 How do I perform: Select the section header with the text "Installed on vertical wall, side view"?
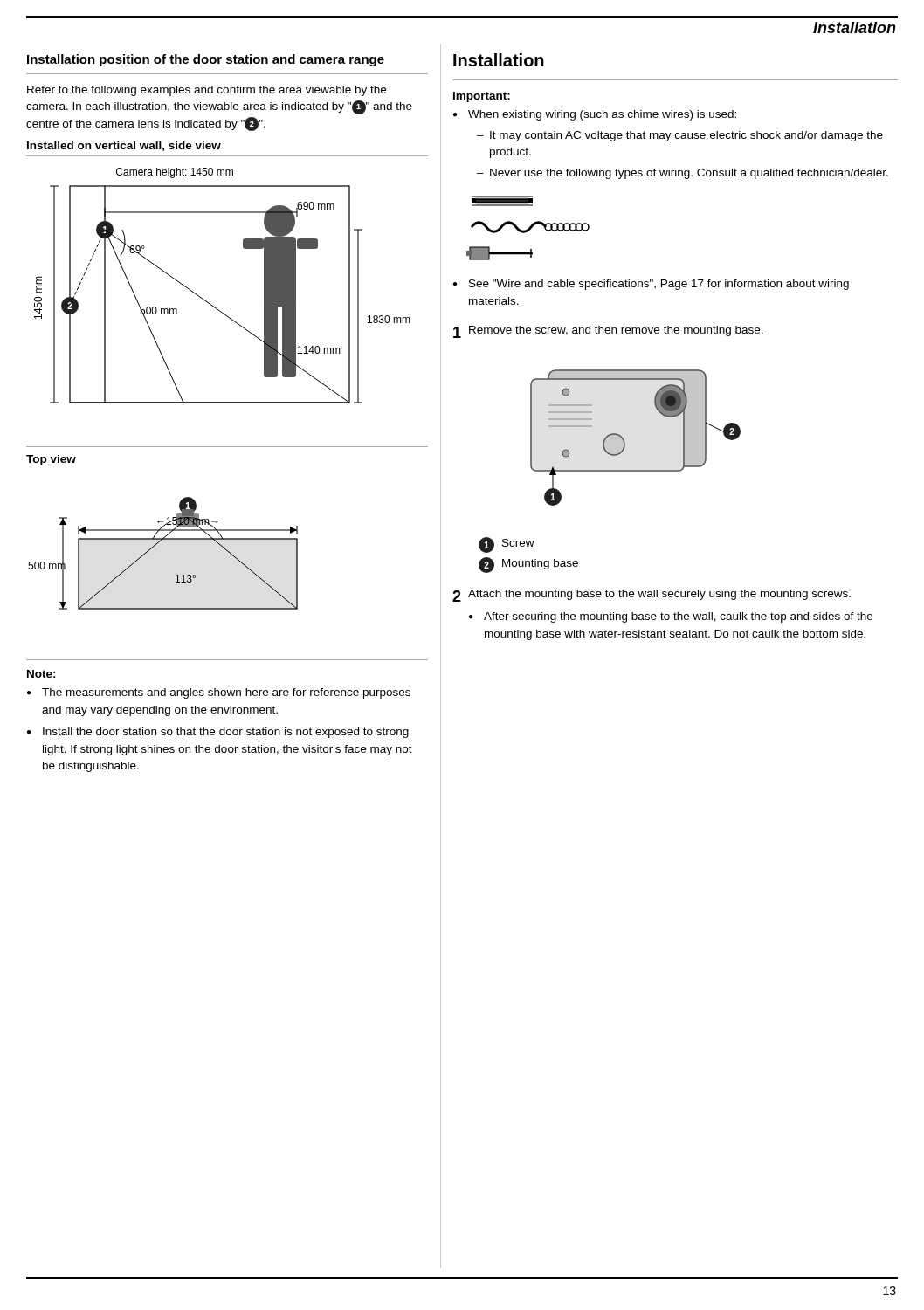pyautogui.click(x=227, y=148)
